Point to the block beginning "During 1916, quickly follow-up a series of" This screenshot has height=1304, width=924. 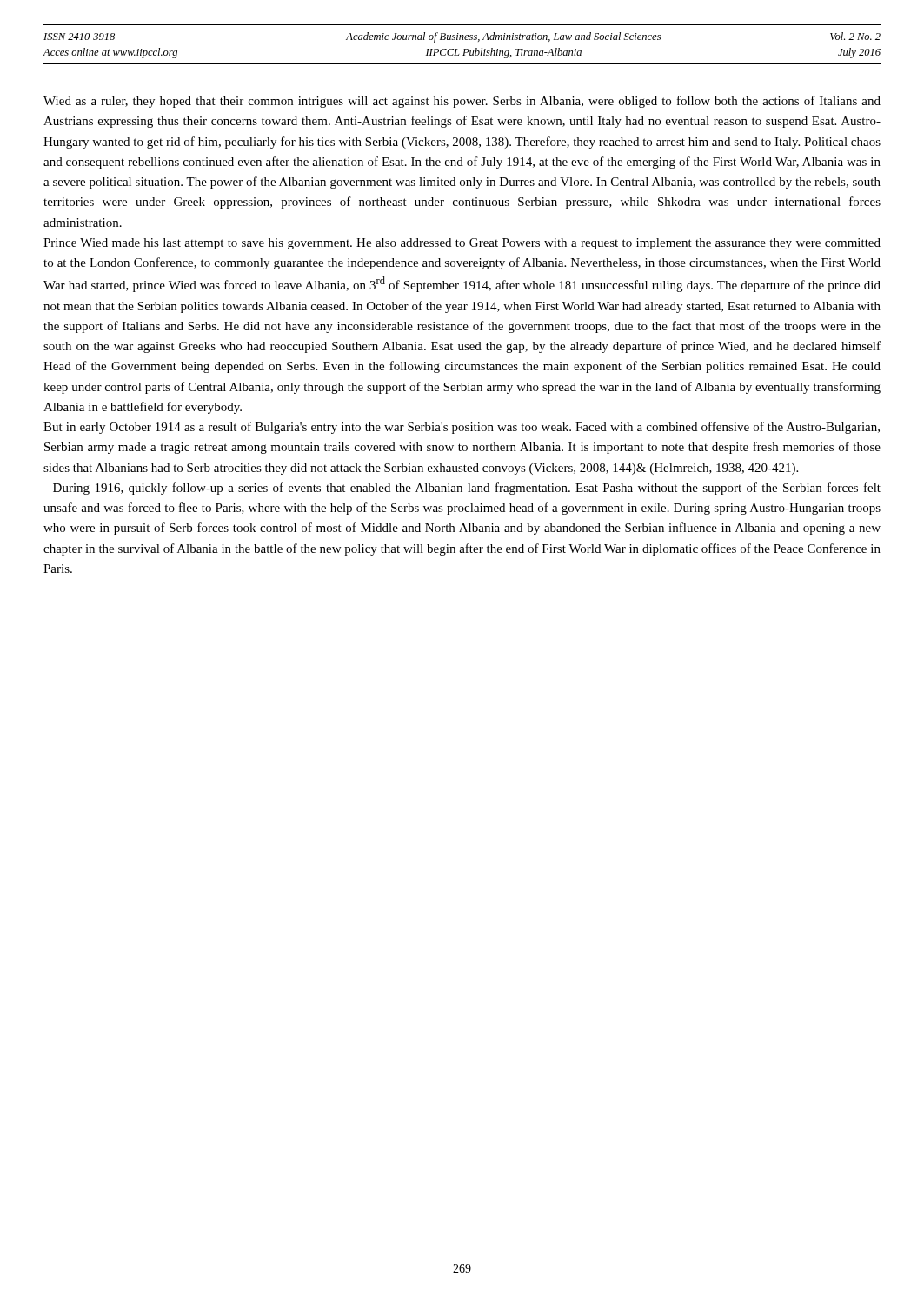click(x=462, y=528)
